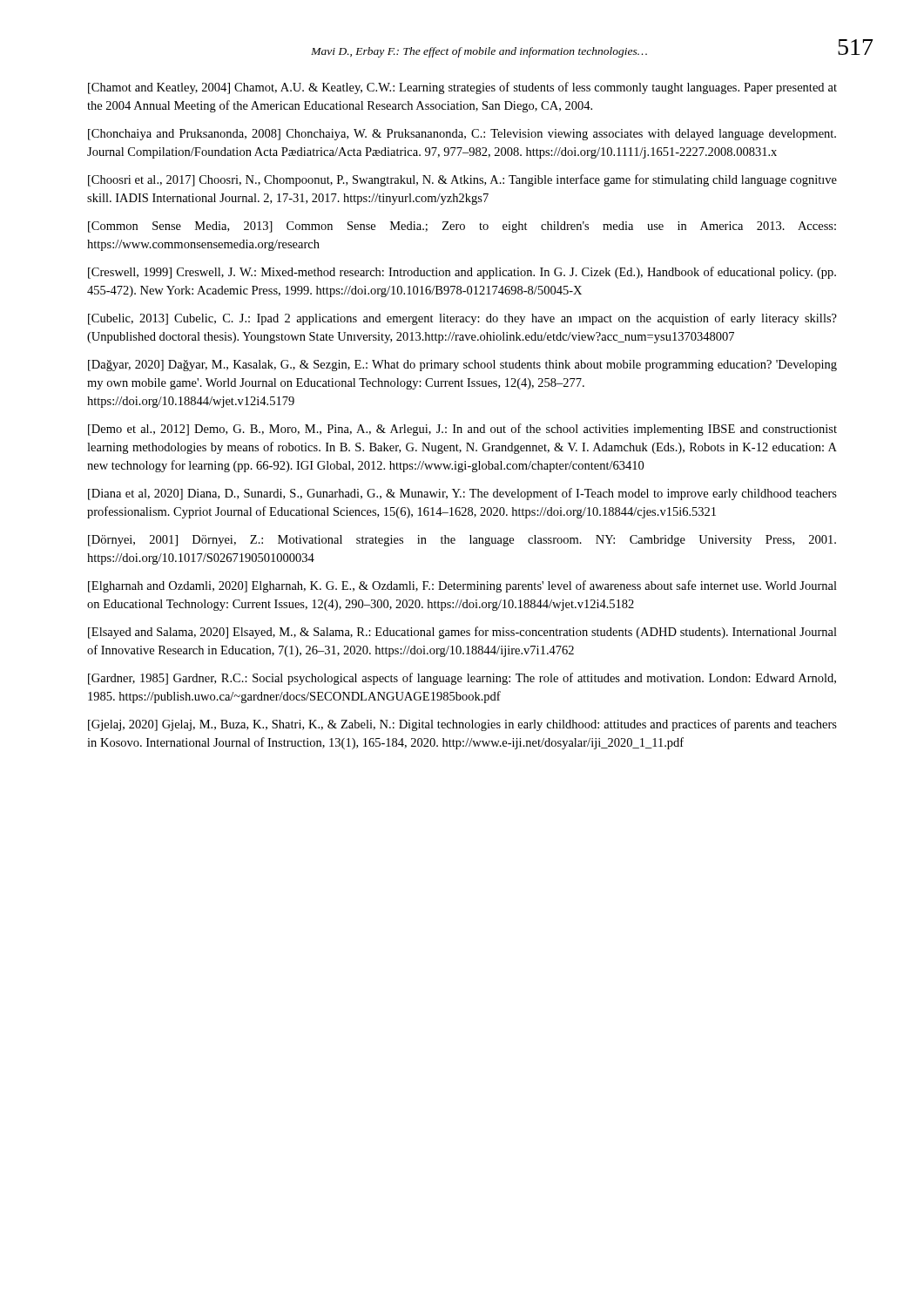The width and height of the screenshot is (924, 1307).
Task: Find the text block with the text "[Choosri et al., 2017] Choosri,"
Action: (x=462, y=189)
